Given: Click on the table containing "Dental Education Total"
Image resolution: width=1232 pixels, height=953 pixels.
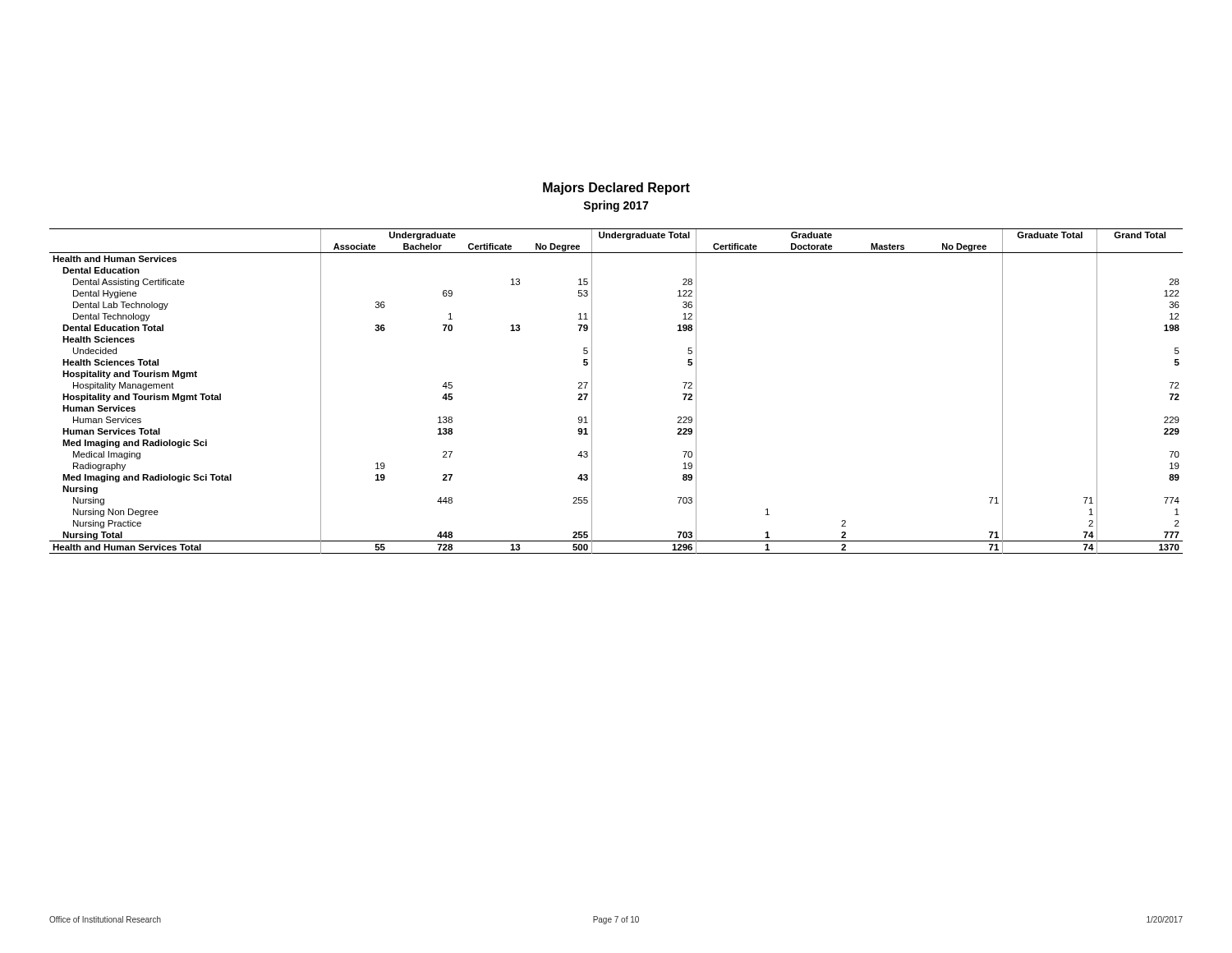Looking at the screenshot, I should 616,391.
